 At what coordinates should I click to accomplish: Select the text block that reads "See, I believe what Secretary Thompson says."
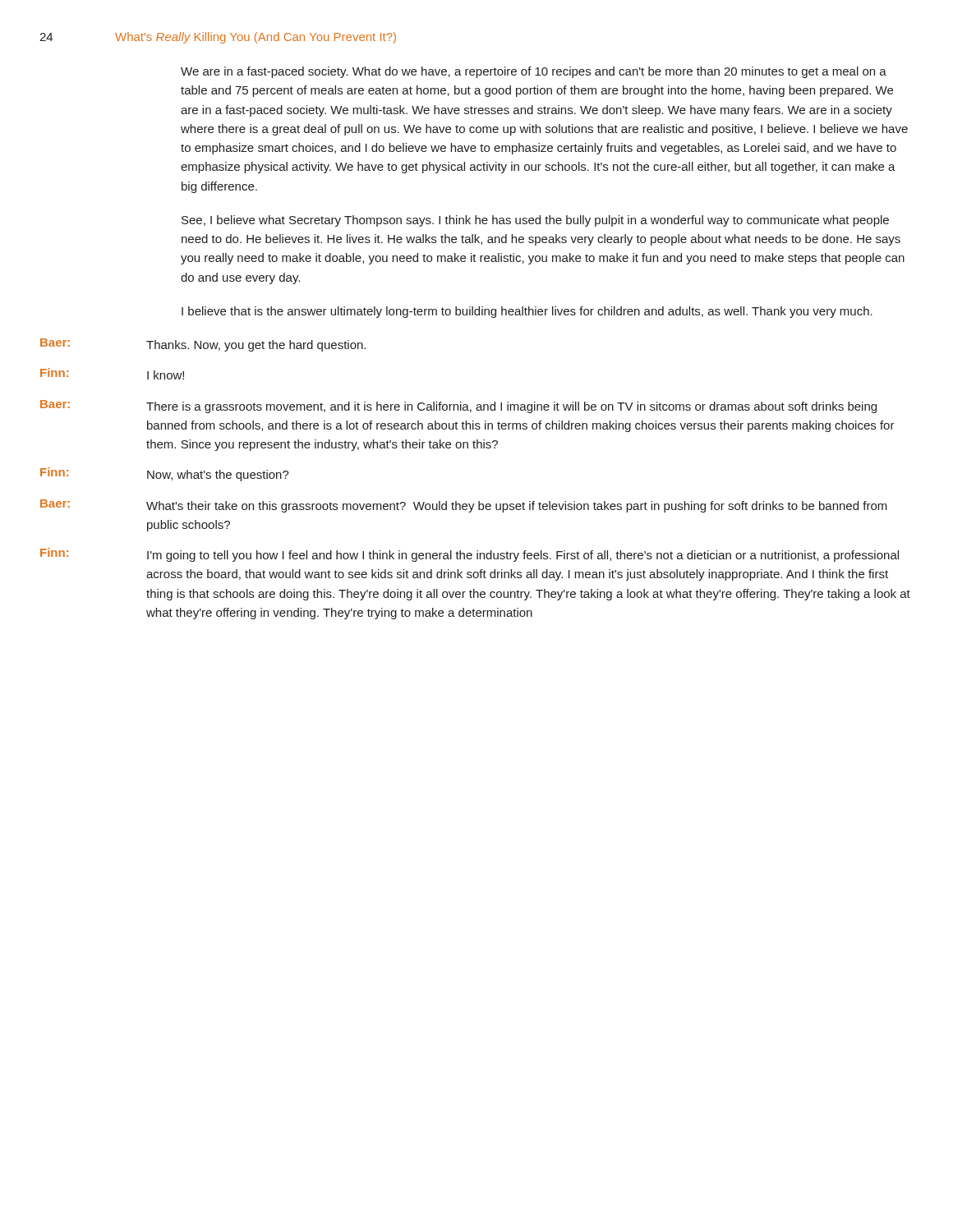[x=543, y=248]
